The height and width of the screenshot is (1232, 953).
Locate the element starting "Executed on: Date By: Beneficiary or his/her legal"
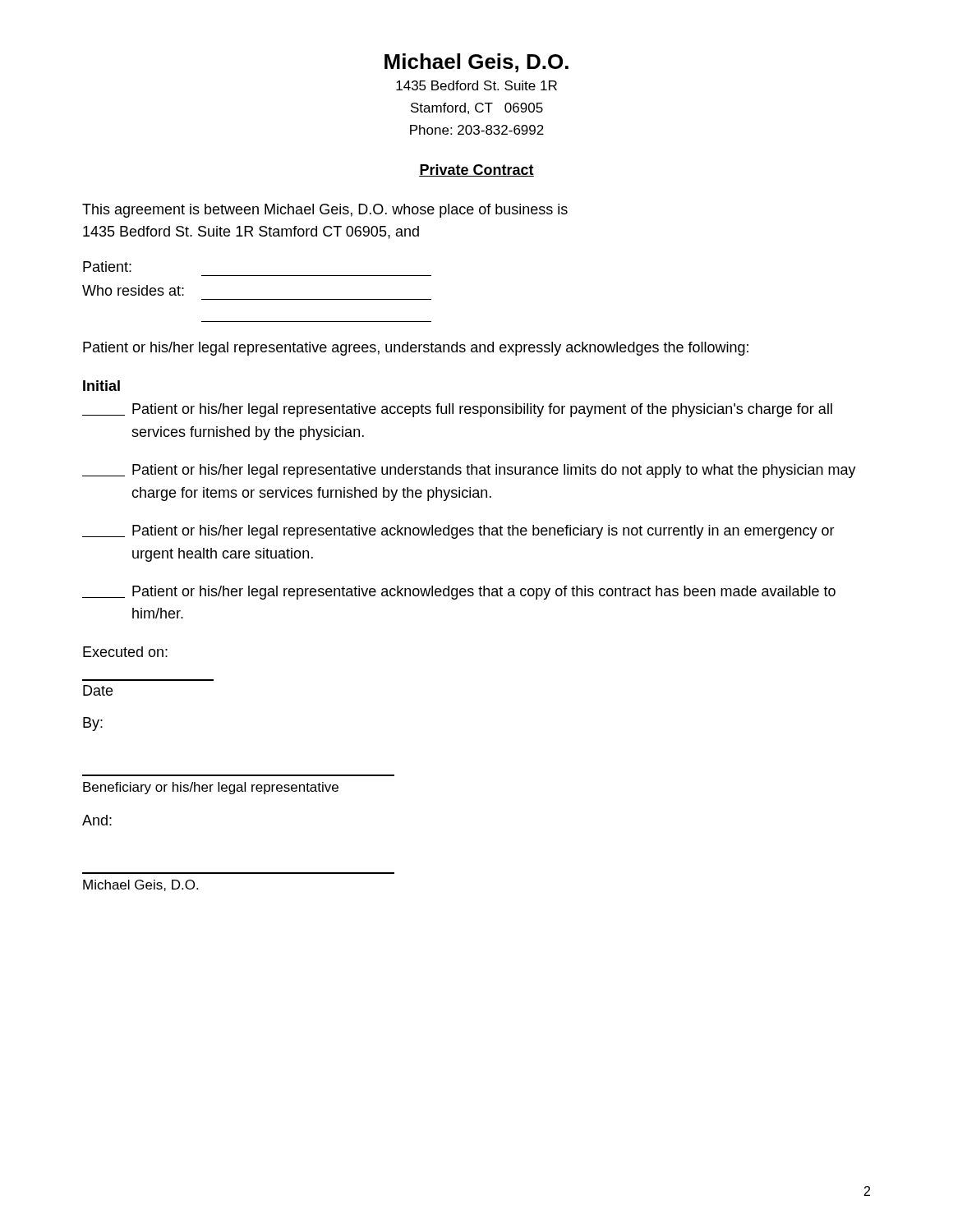(x=125, y=652)
